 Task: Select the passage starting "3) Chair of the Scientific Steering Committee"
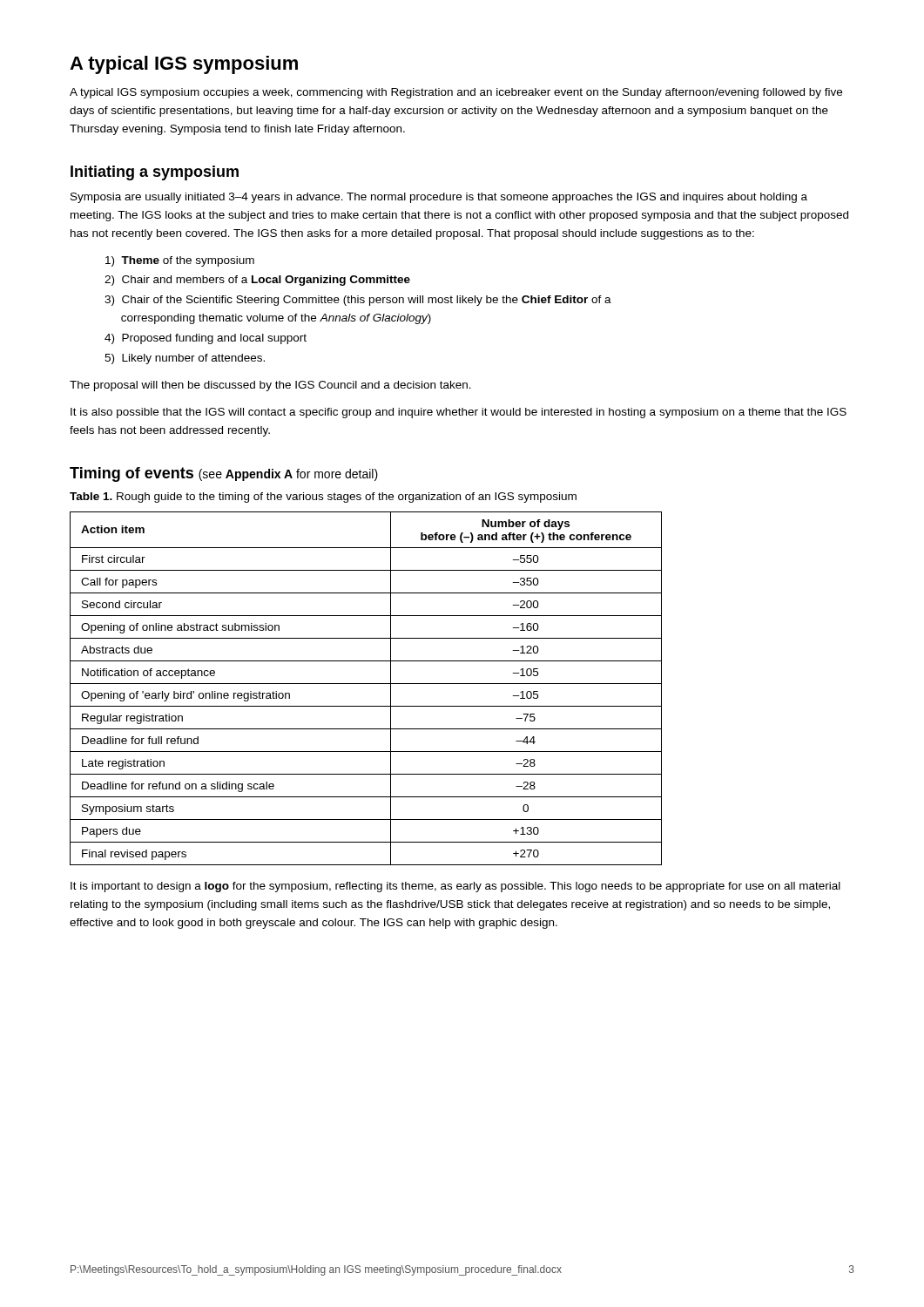358,309
